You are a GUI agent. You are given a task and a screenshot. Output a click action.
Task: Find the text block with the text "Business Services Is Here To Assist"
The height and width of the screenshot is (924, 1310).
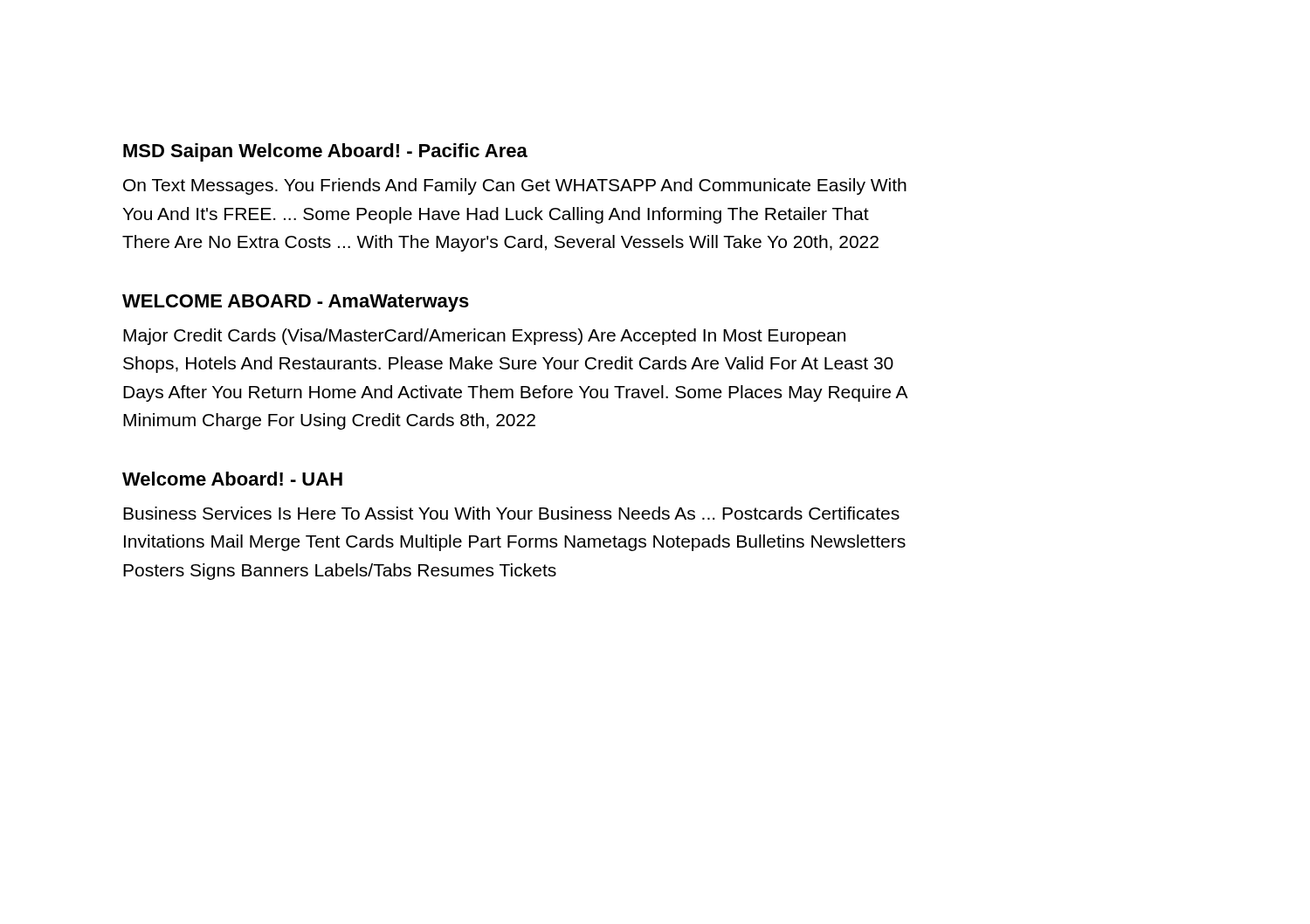[x=514, y=541]
